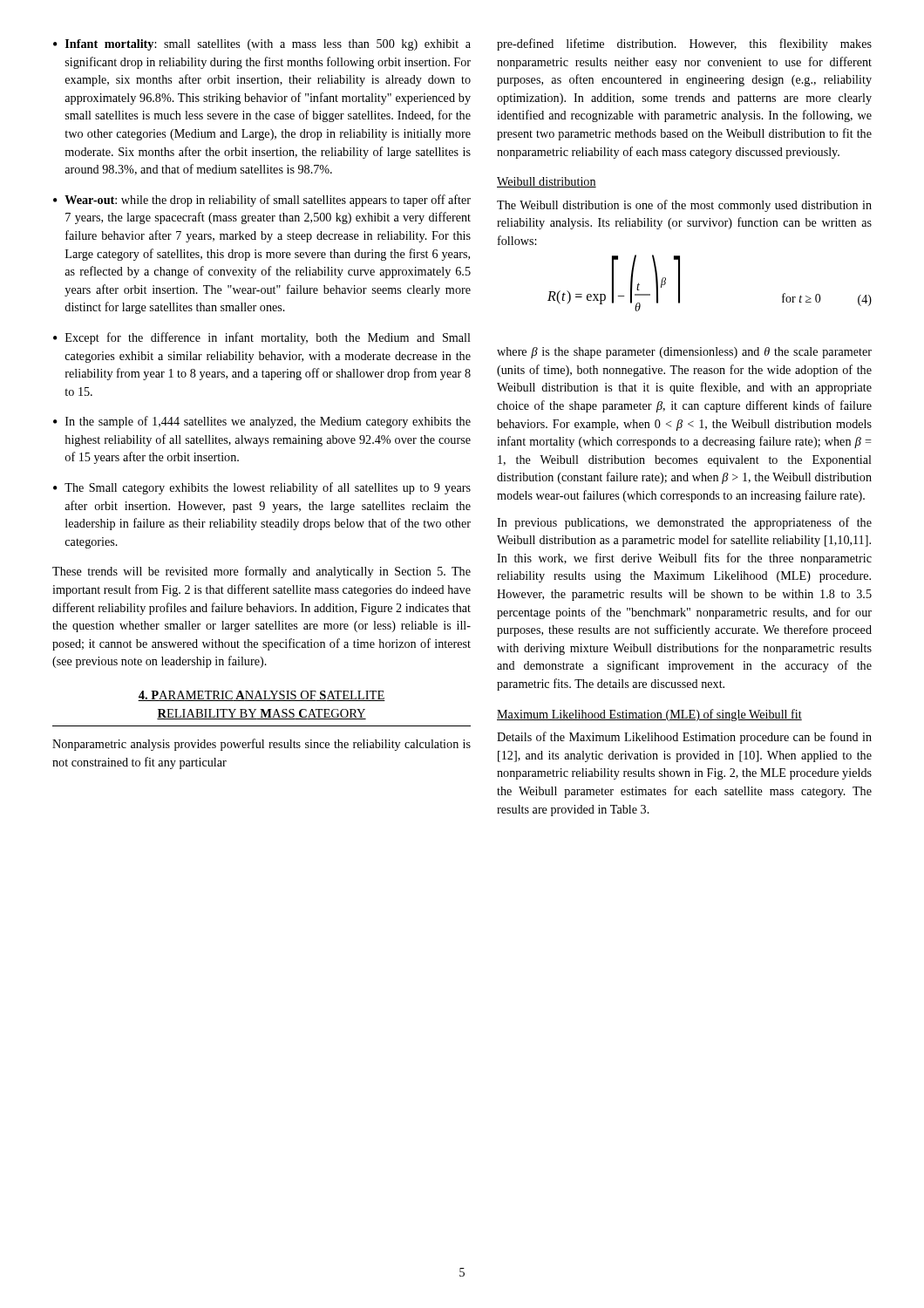Locate the text starting "4. PARAMETRIC ANALYSIS OF SATELLITERELIABILITY BY MASS"

coord(261,704)
